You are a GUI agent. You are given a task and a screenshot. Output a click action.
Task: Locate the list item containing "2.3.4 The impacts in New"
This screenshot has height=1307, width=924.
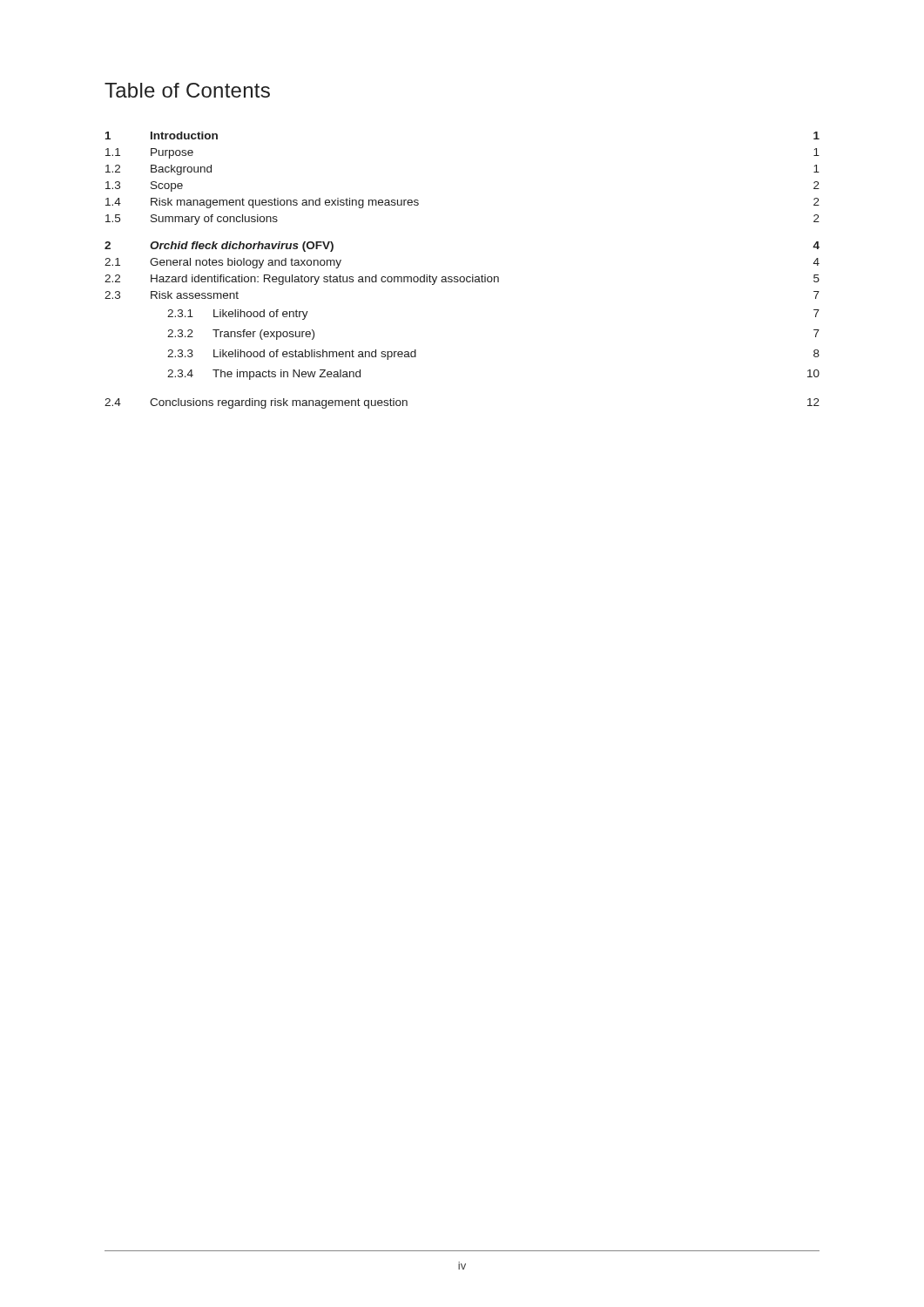(180, 373)
